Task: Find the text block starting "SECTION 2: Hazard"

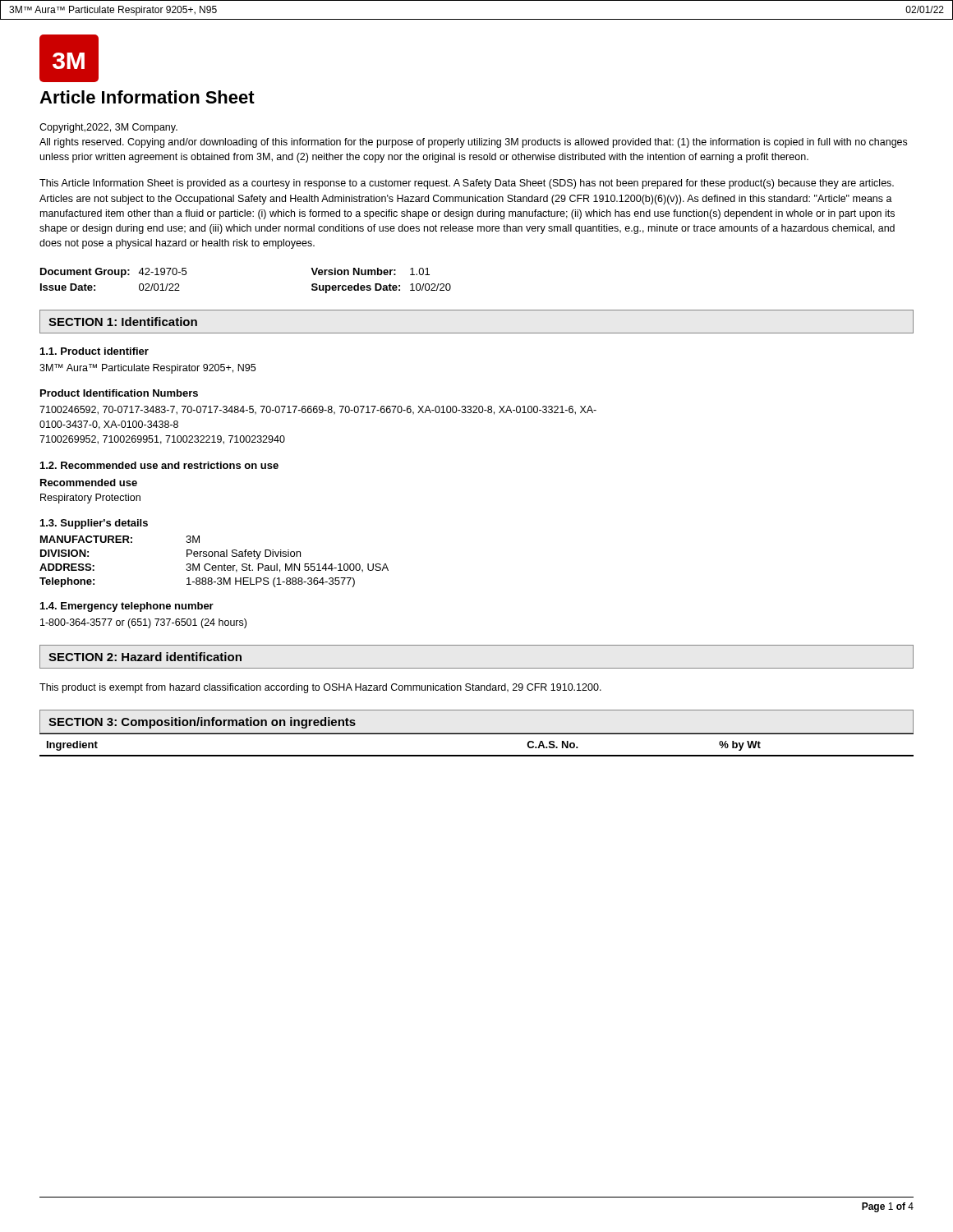Action: pos(145,656)
